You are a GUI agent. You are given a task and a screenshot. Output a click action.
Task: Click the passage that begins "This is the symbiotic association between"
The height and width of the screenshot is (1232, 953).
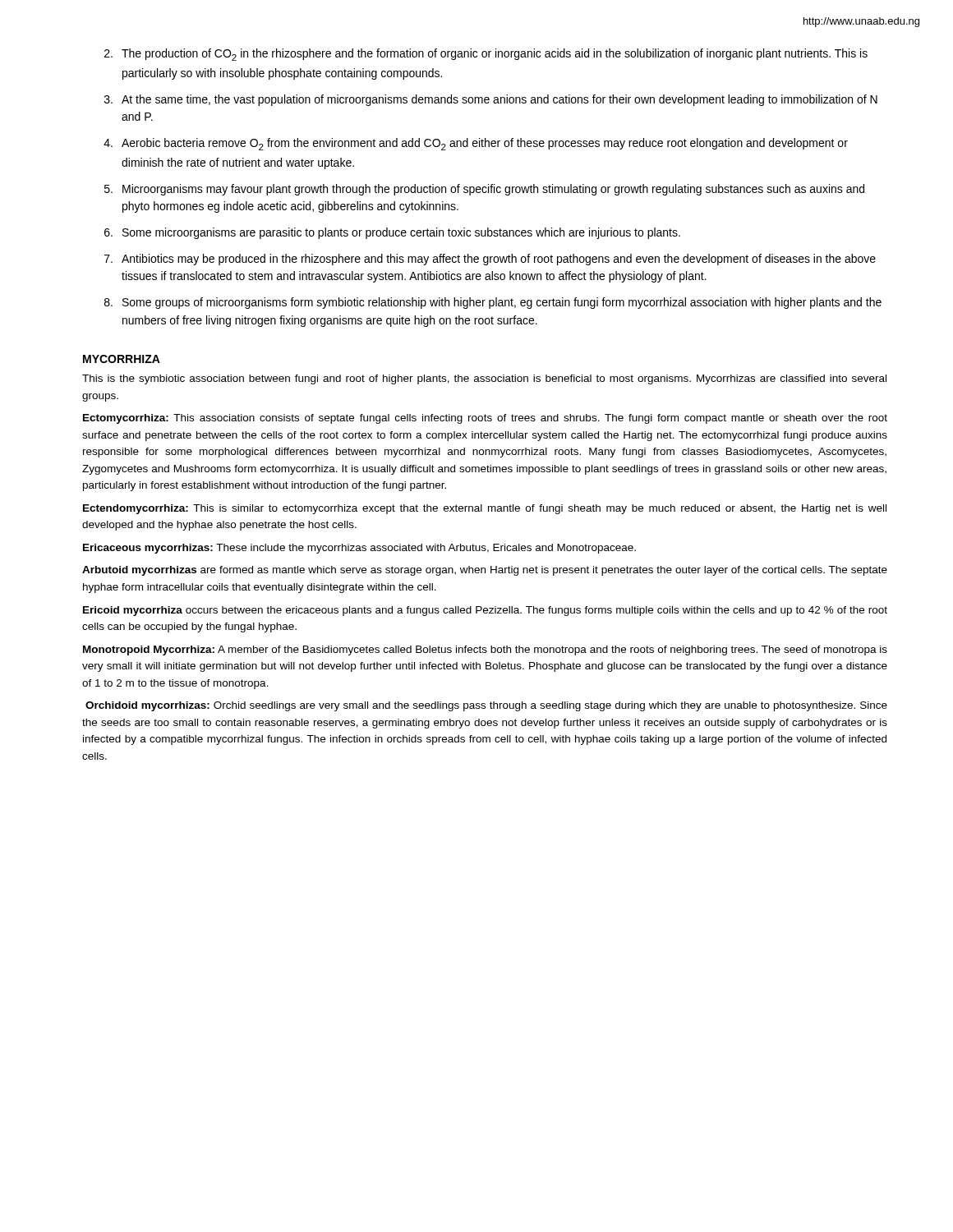tap(485, 387)
